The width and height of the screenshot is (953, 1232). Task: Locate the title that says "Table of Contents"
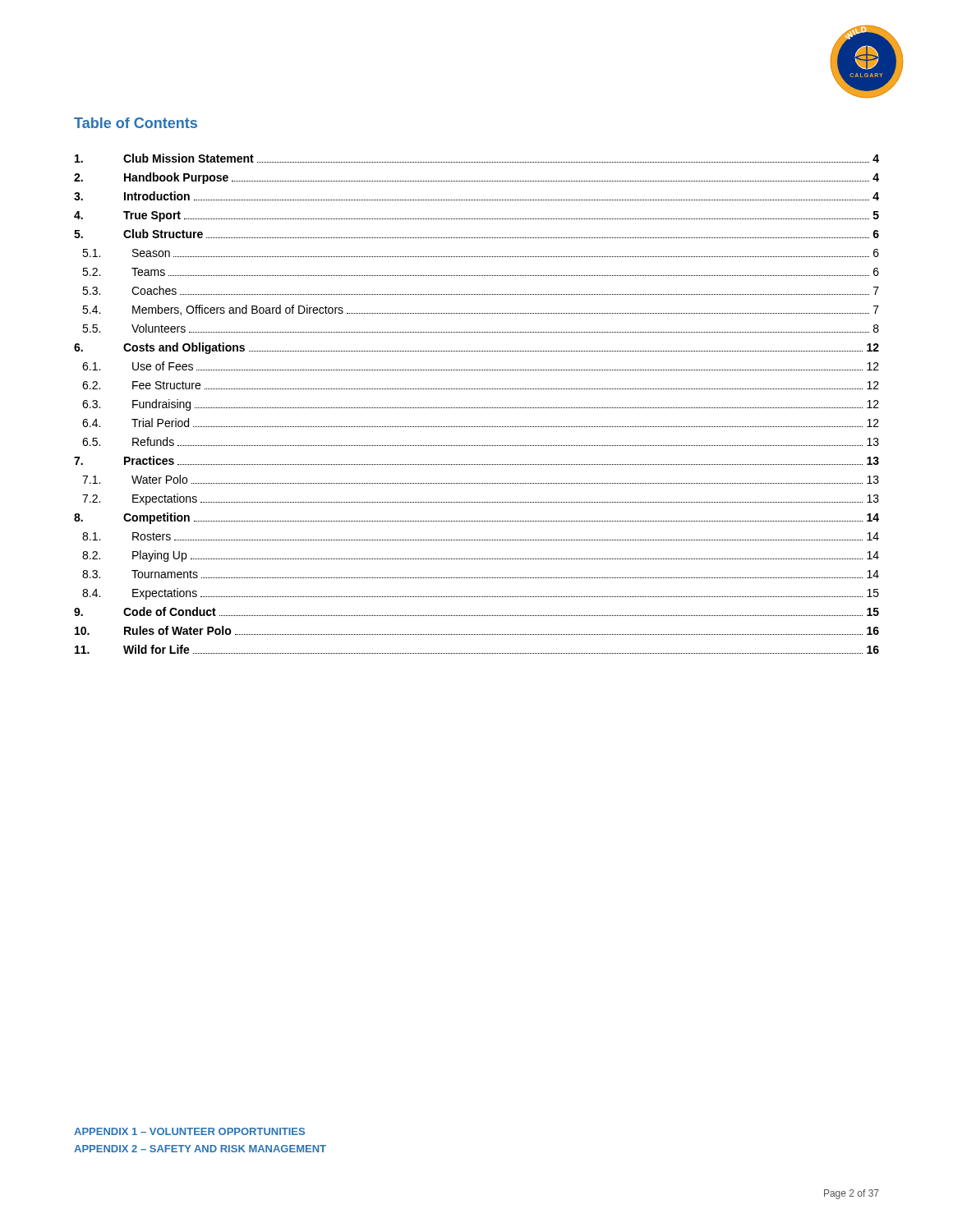click(x=136, y=123)
